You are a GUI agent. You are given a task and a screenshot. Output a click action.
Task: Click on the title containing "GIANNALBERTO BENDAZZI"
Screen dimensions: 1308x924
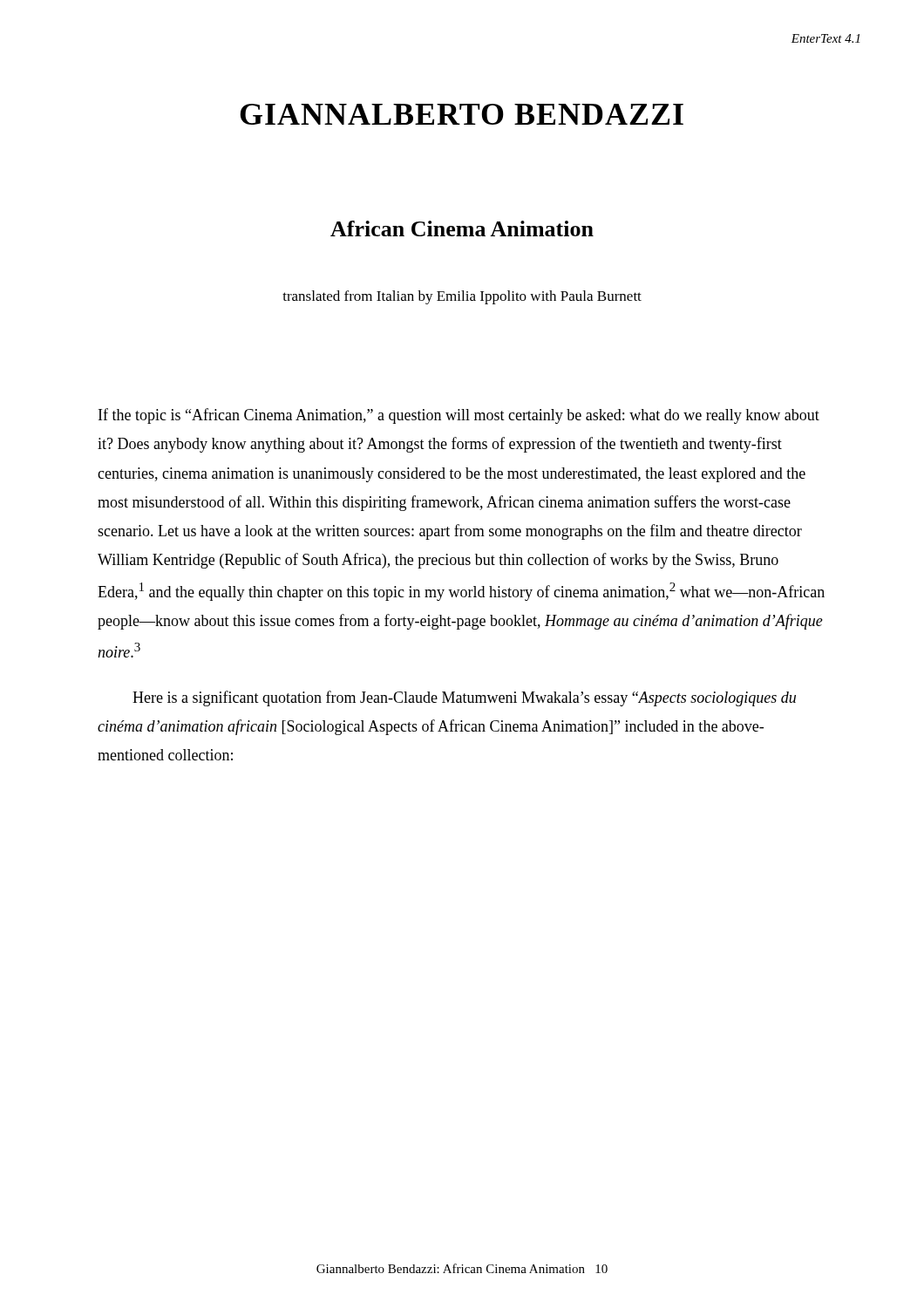[x=462, y=114]
